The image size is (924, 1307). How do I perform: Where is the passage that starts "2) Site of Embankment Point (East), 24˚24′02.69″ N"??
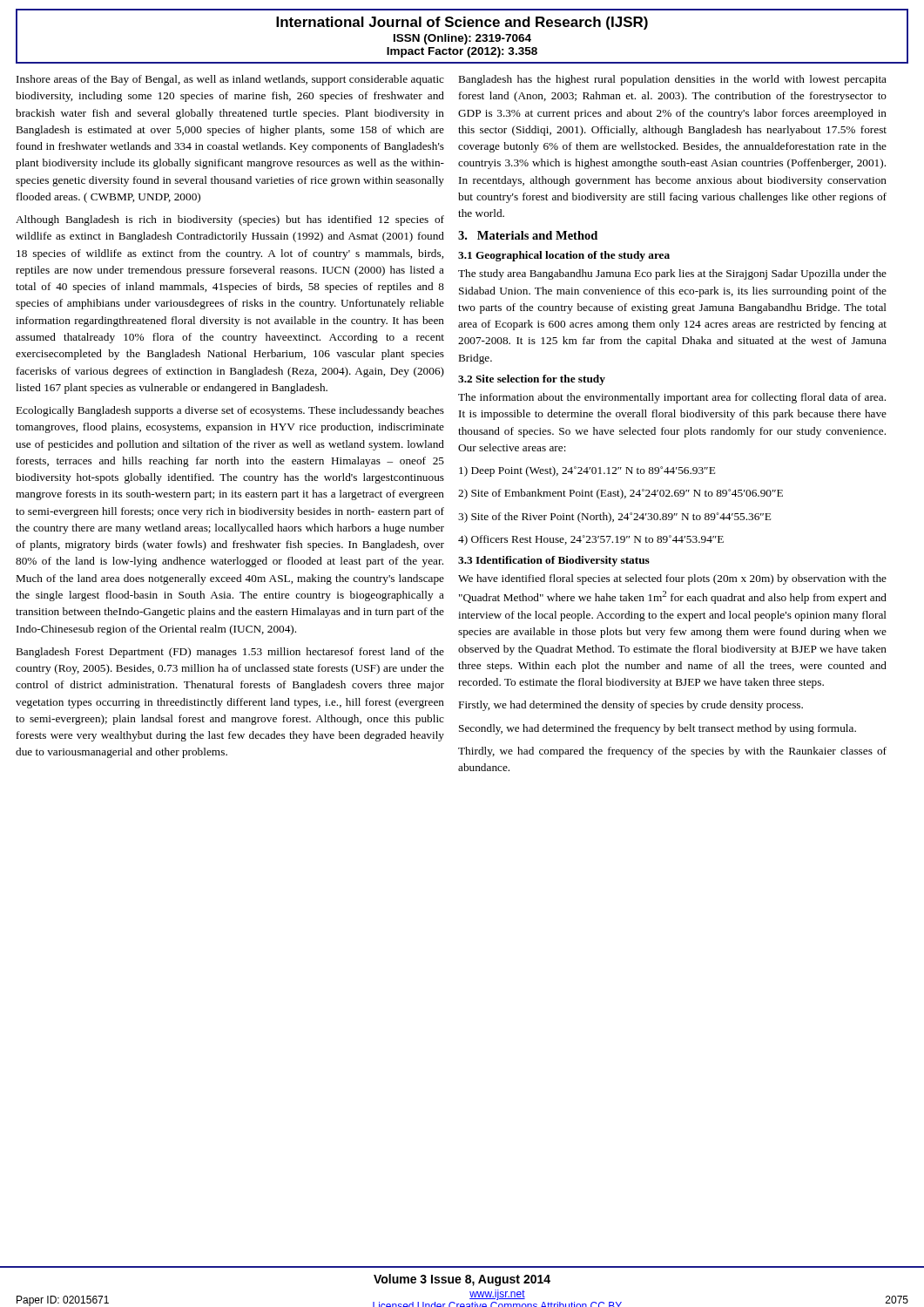[672, 493]
